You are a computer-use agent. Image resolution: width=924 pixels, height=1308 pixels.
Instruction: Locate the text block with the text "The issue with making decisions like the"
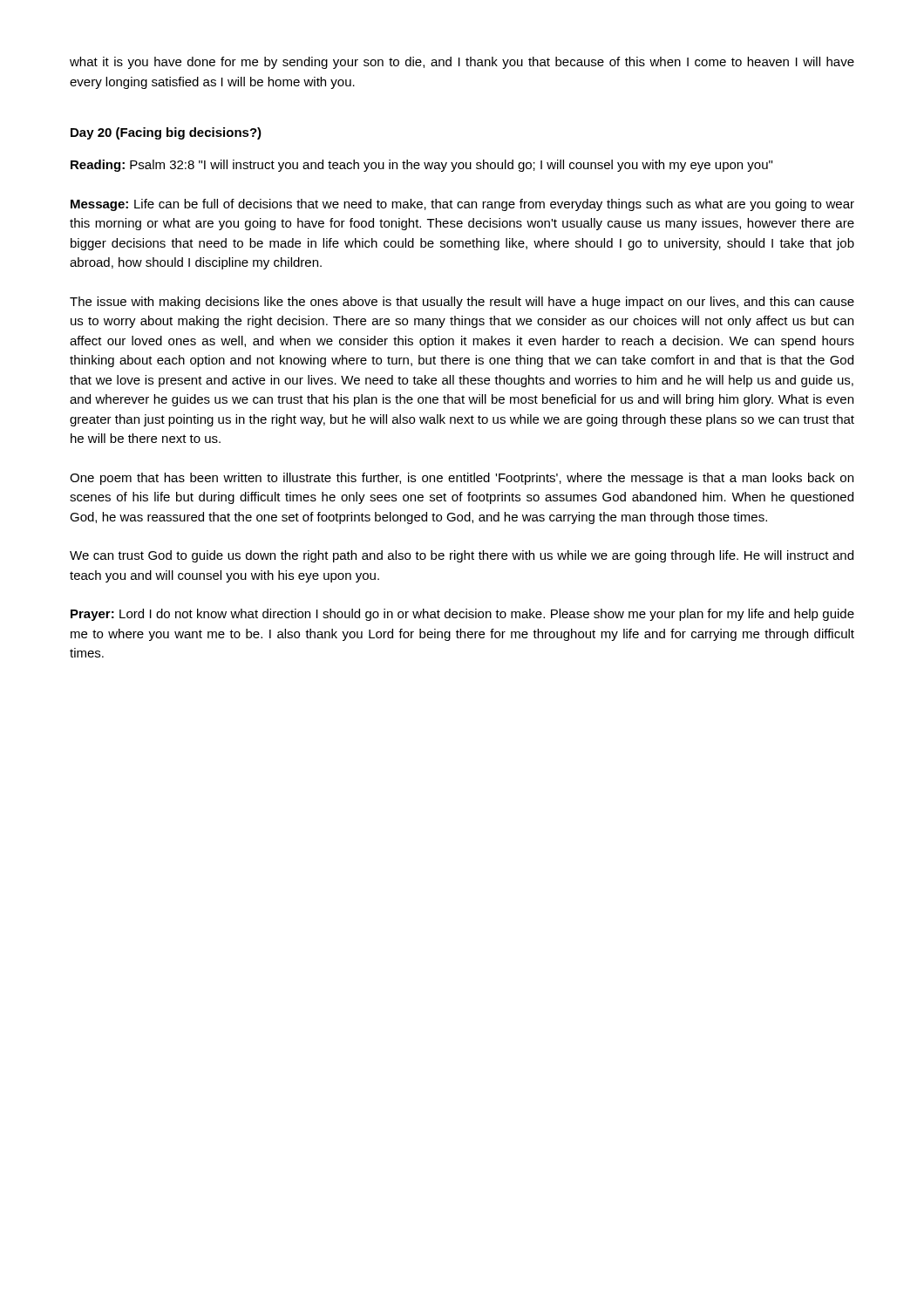(462, 370)
